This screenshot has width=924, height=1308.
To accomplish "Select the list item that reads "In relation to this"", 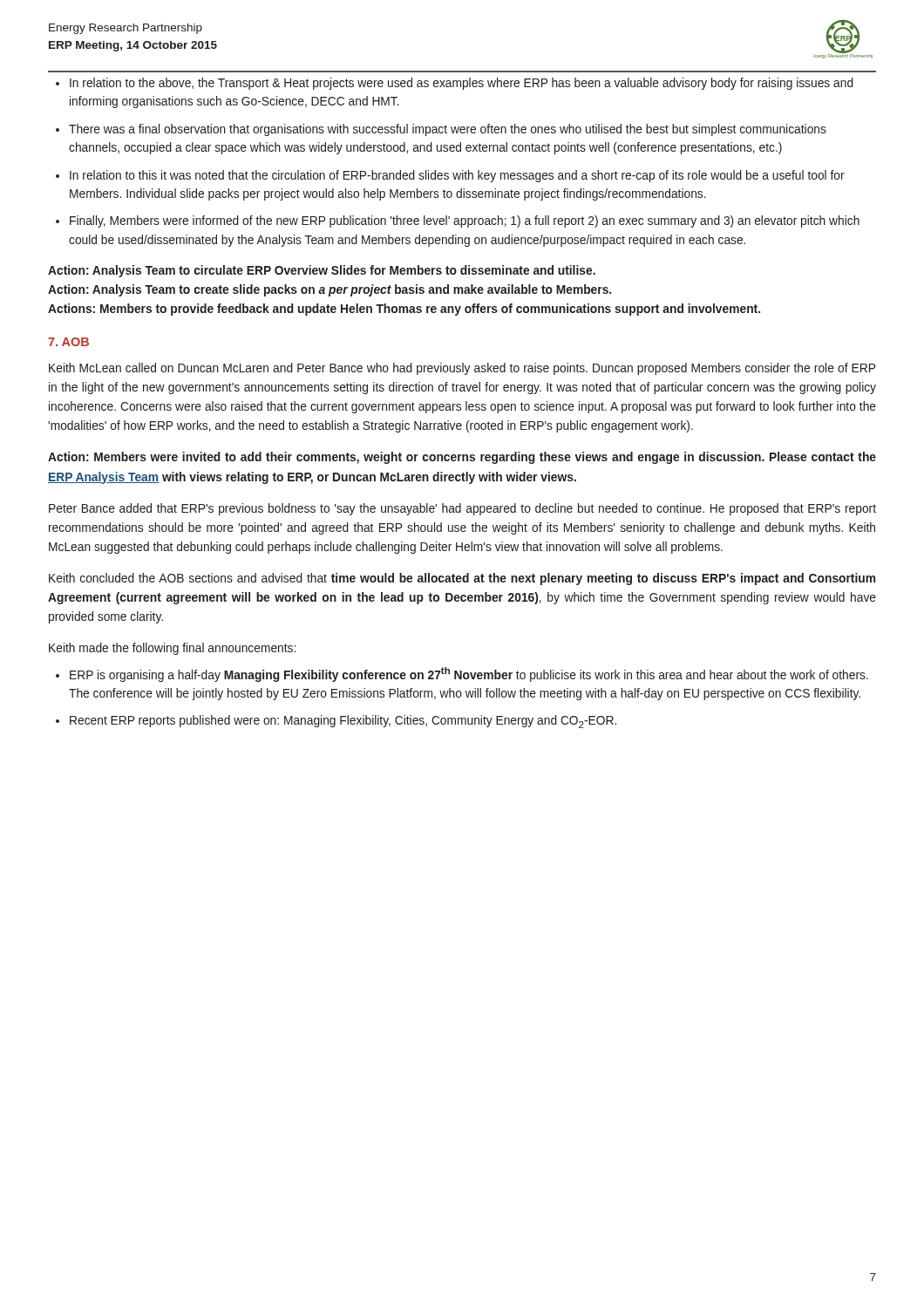I will pos(457,185).
